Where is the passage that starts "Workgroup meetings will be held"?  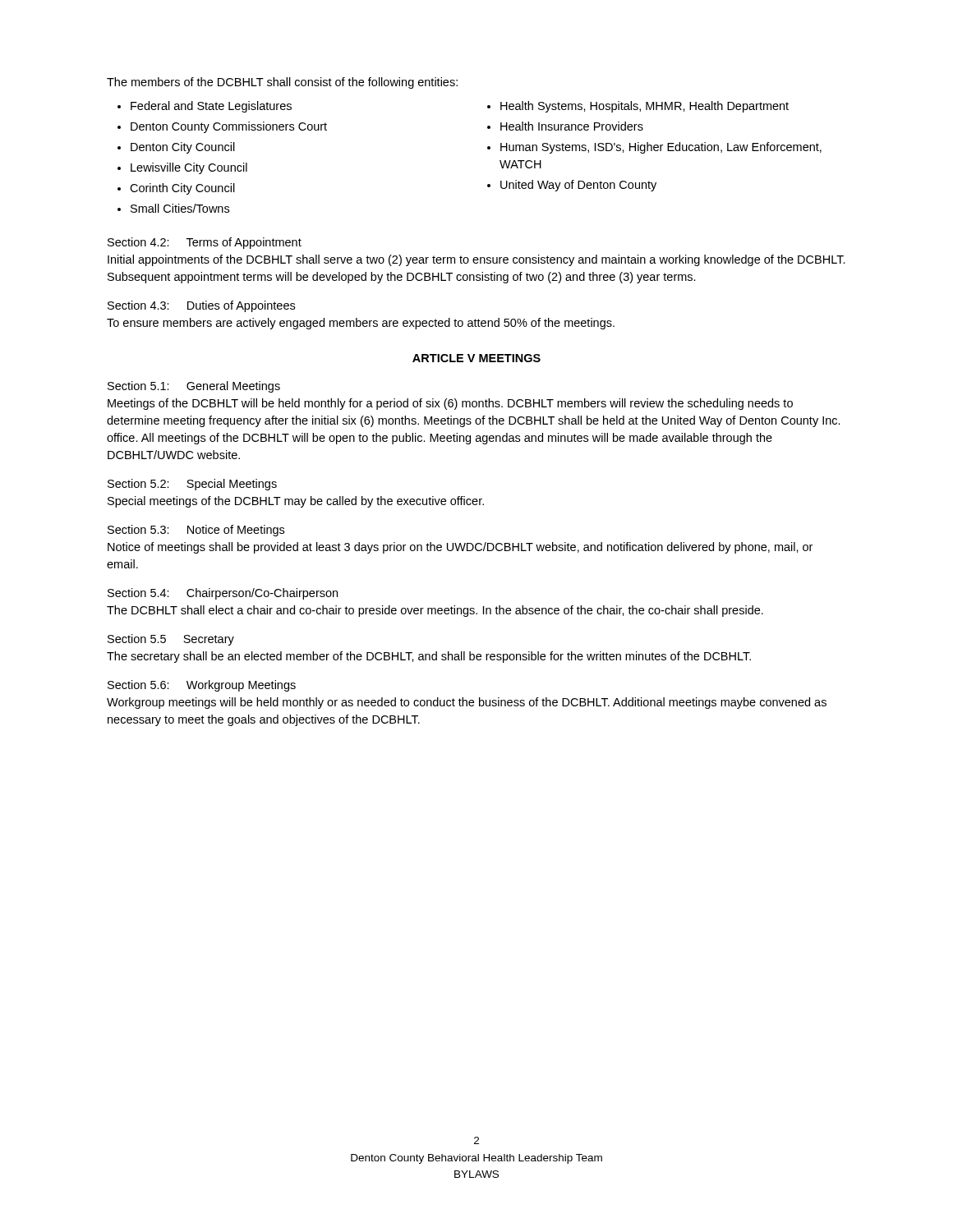[467, 711]
